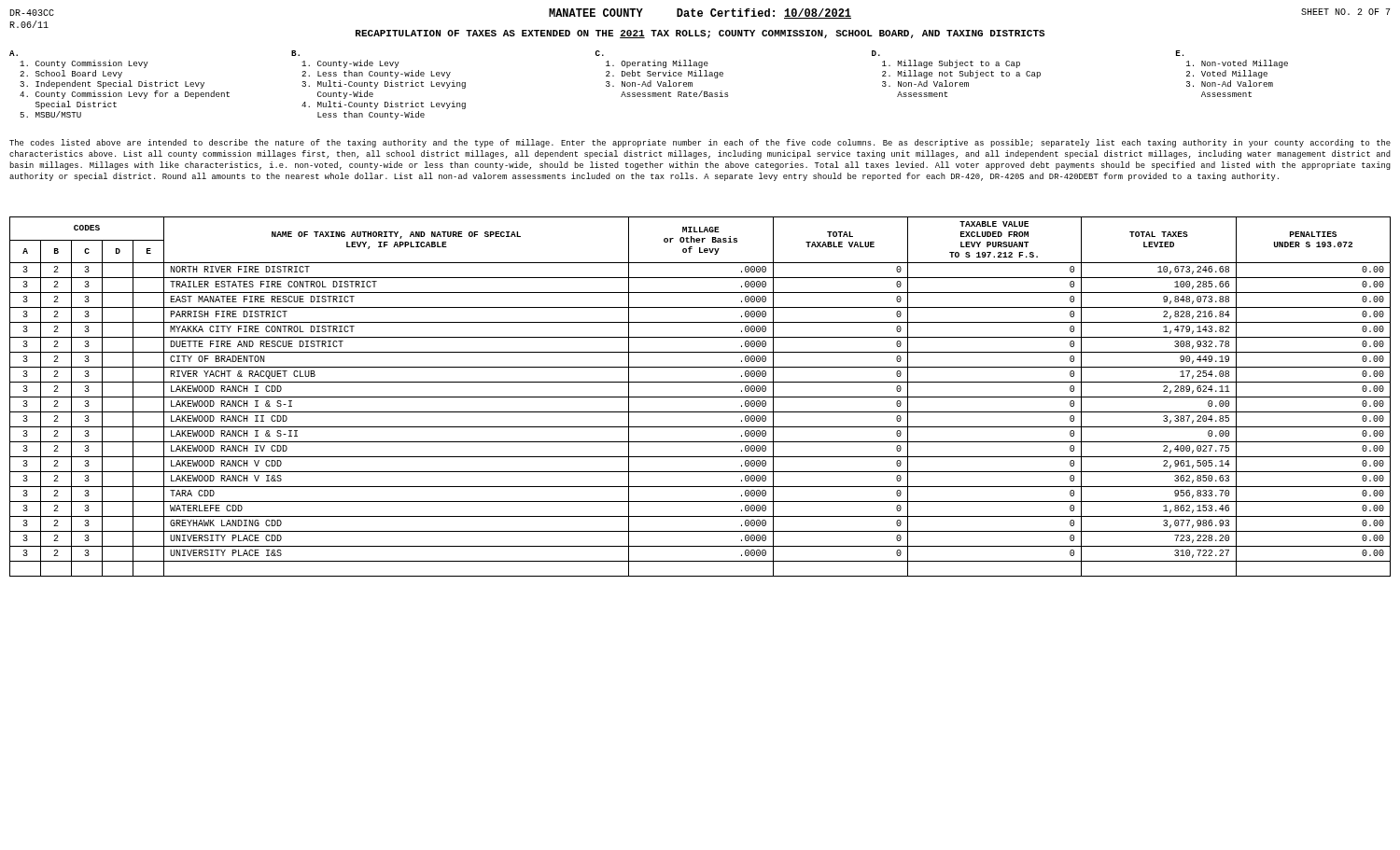Viewport: 1400px width, 850px height.
Task: Where does it say "MANATEE COUNTY Date Certified: 10/08/2021"?
Action: [x=700, y=14]
